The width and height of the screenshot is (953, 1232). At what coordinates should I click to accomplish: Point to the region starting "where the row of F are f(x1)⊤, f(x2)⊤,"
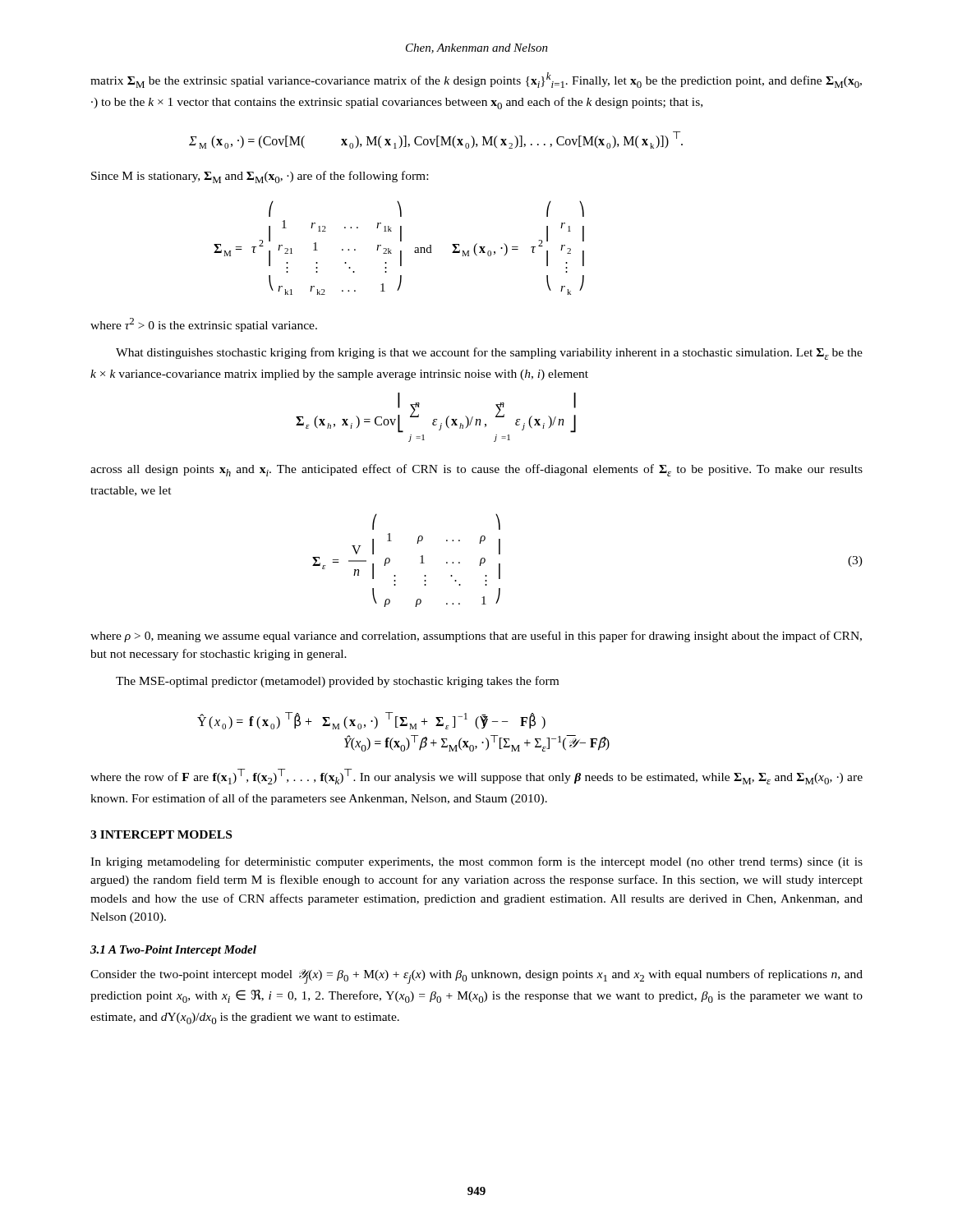pos(476,785)
